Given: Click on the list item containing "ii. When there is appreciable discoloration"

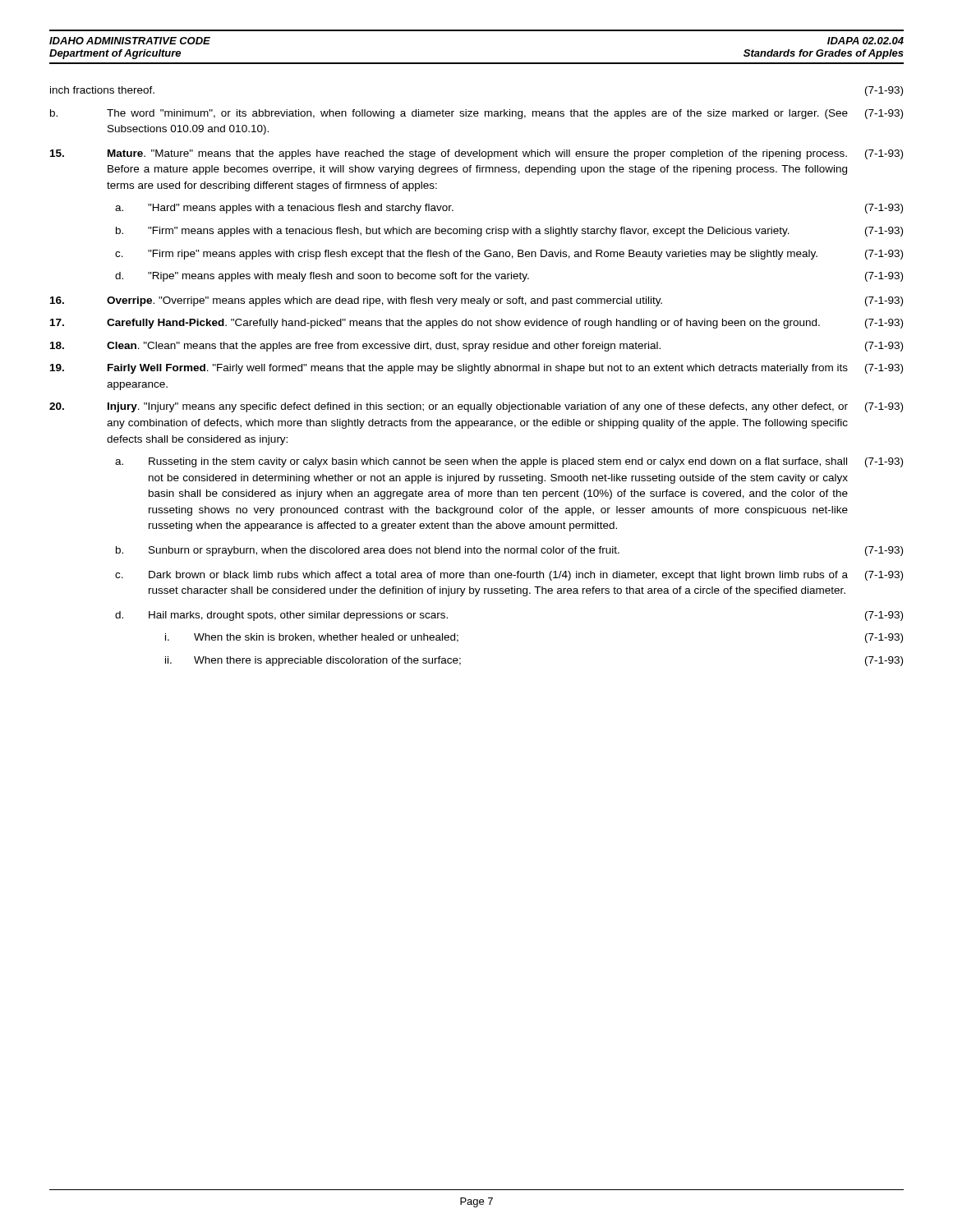Looking at the screenshot, I should 327,661.
